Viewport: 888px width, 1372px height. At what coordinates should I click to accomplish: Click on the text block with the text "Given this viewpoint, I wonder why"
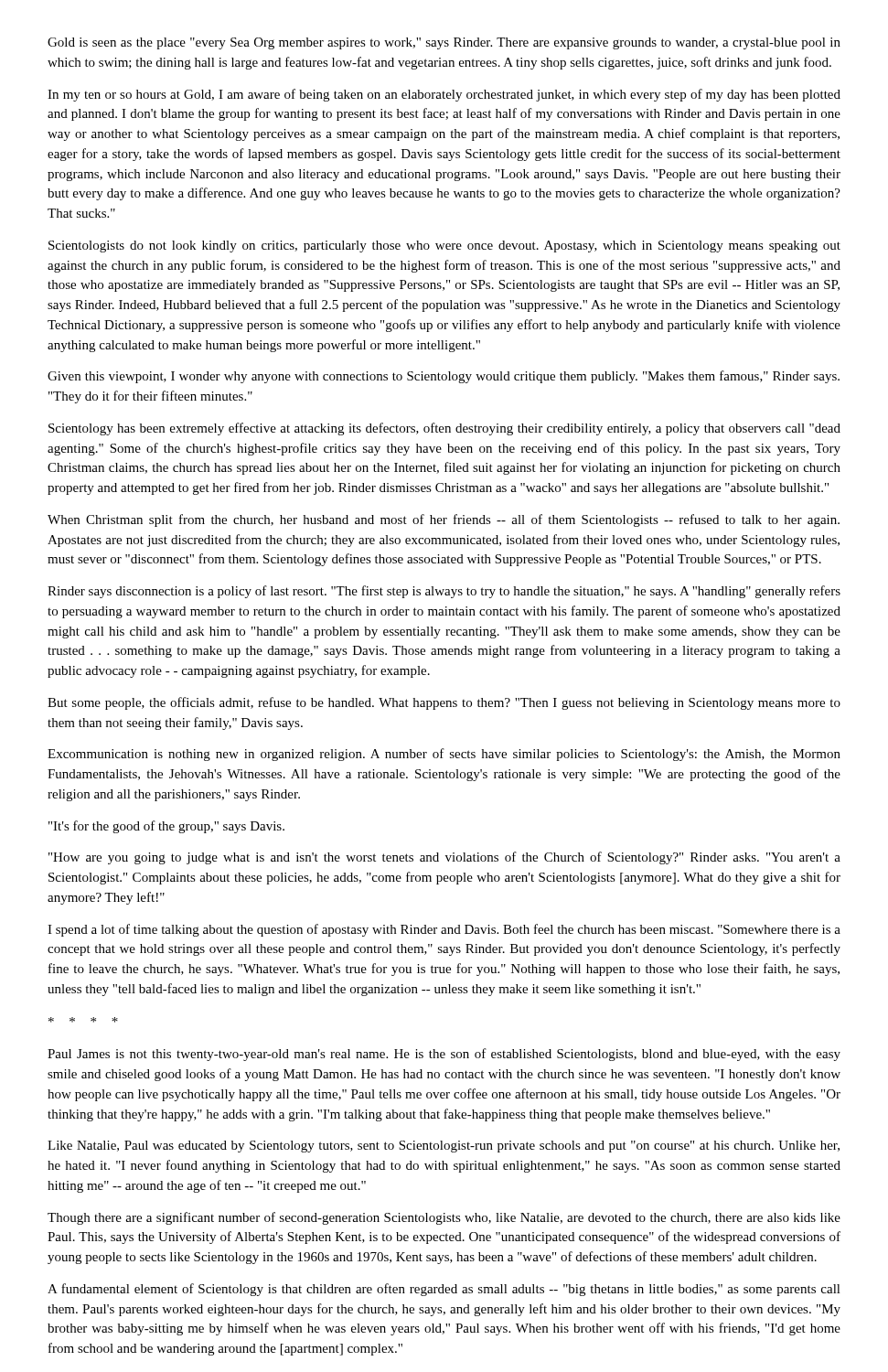(444, 386)
